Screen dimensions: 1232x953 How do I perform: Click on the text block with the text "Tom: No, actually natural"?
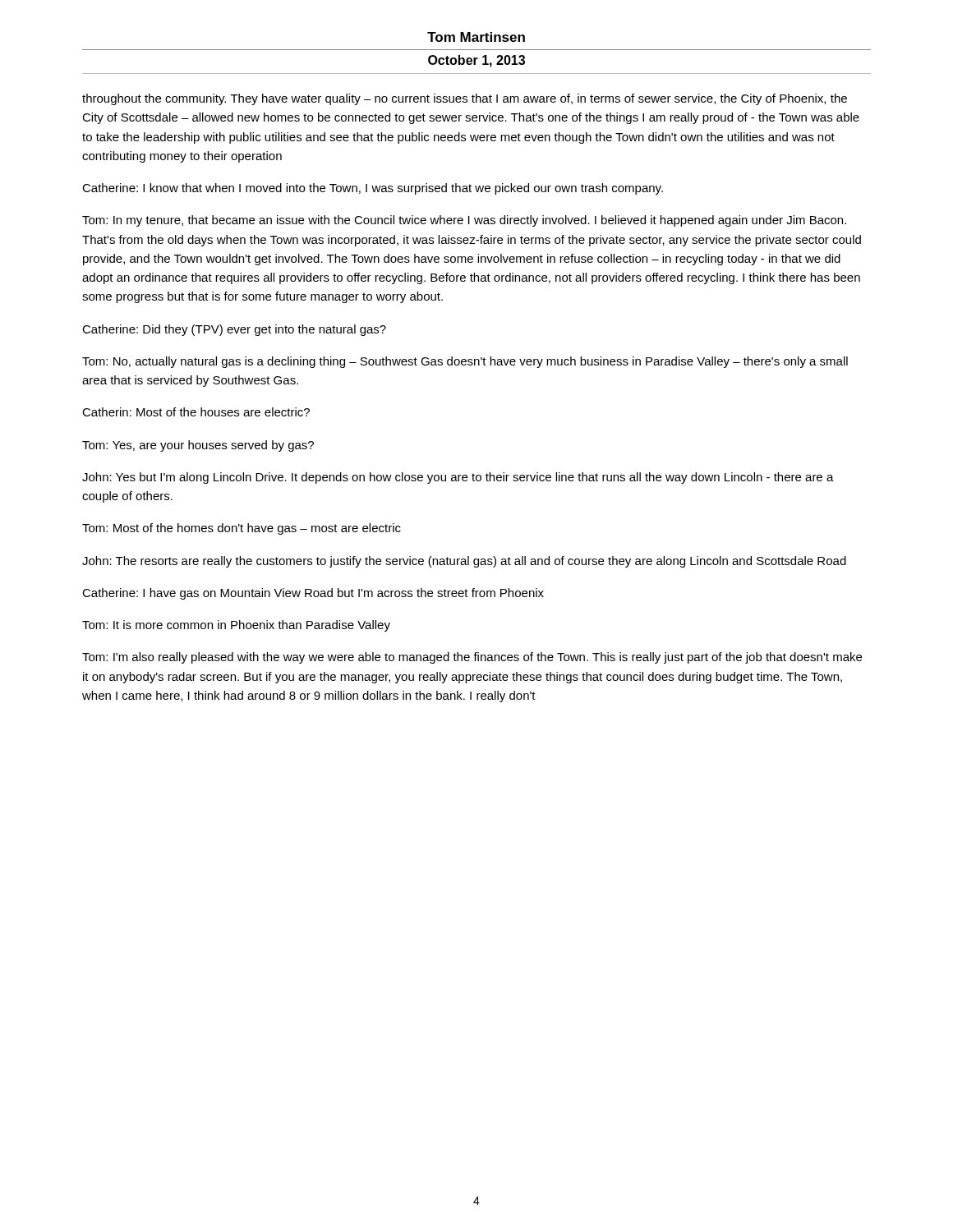(465, 370)
